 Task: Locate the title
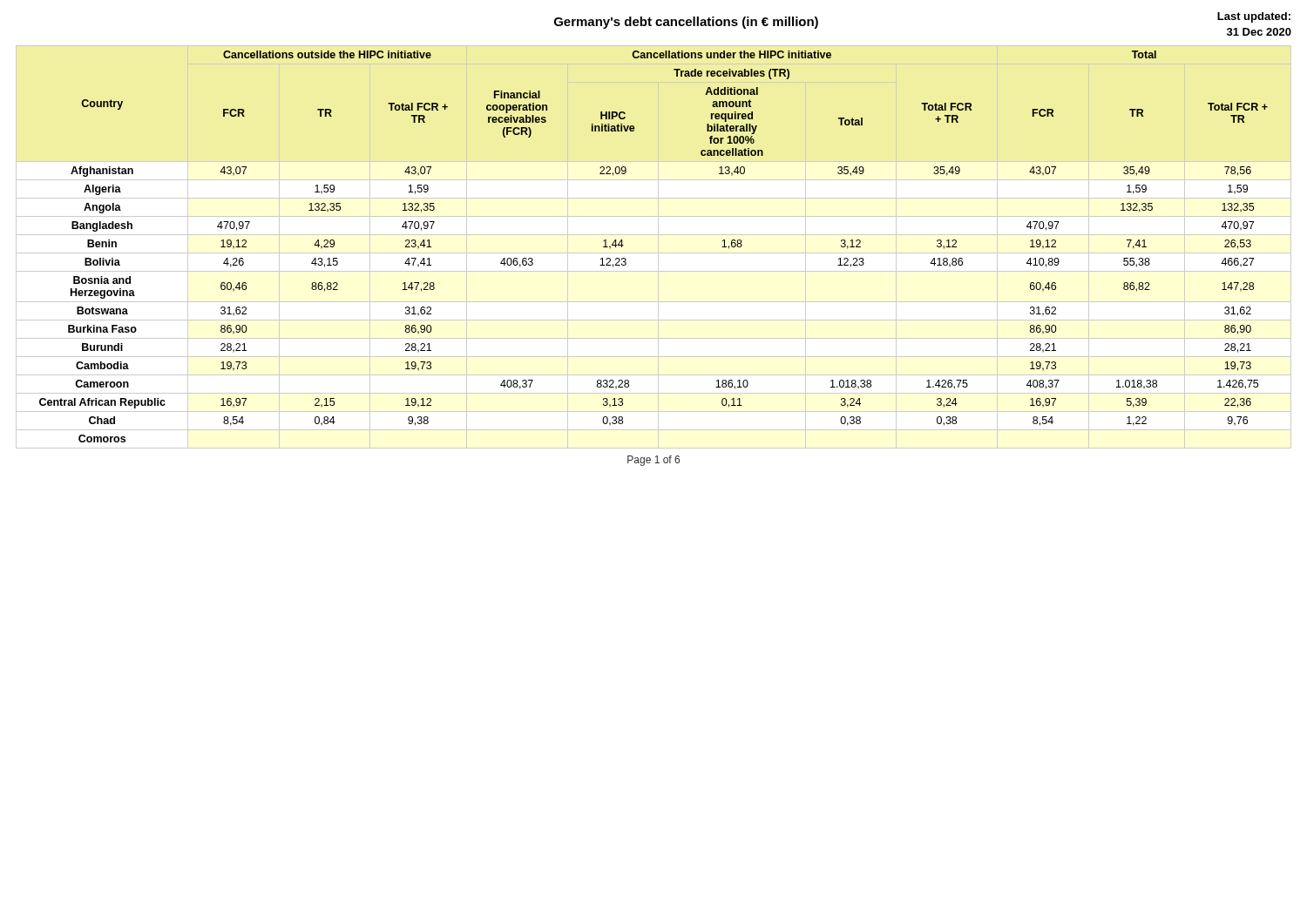click(x=686, y=21)
